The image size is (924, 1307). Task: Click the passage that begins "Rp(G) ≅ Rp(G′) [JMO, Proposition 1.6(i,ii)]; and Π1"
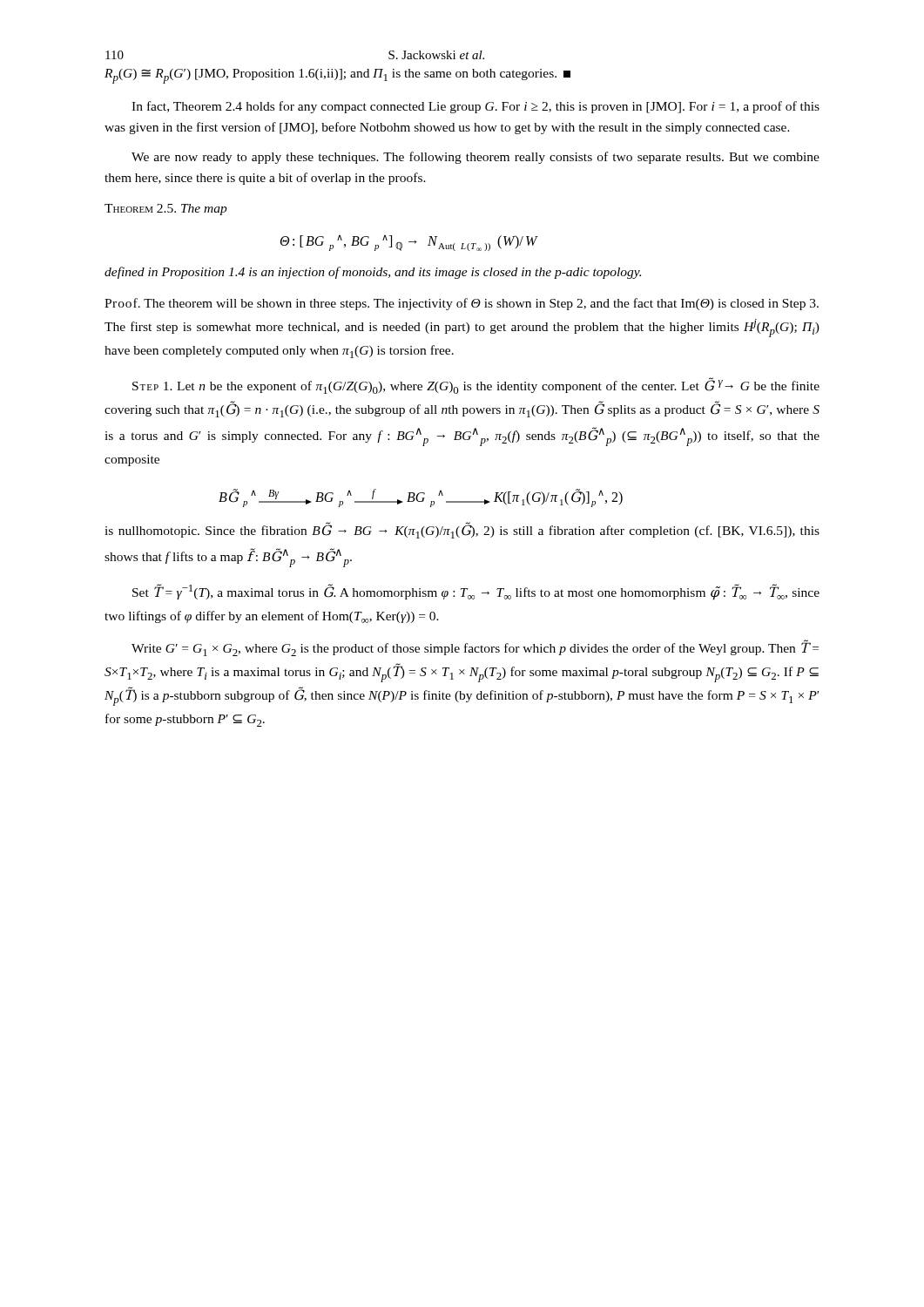tap(337, 75)
